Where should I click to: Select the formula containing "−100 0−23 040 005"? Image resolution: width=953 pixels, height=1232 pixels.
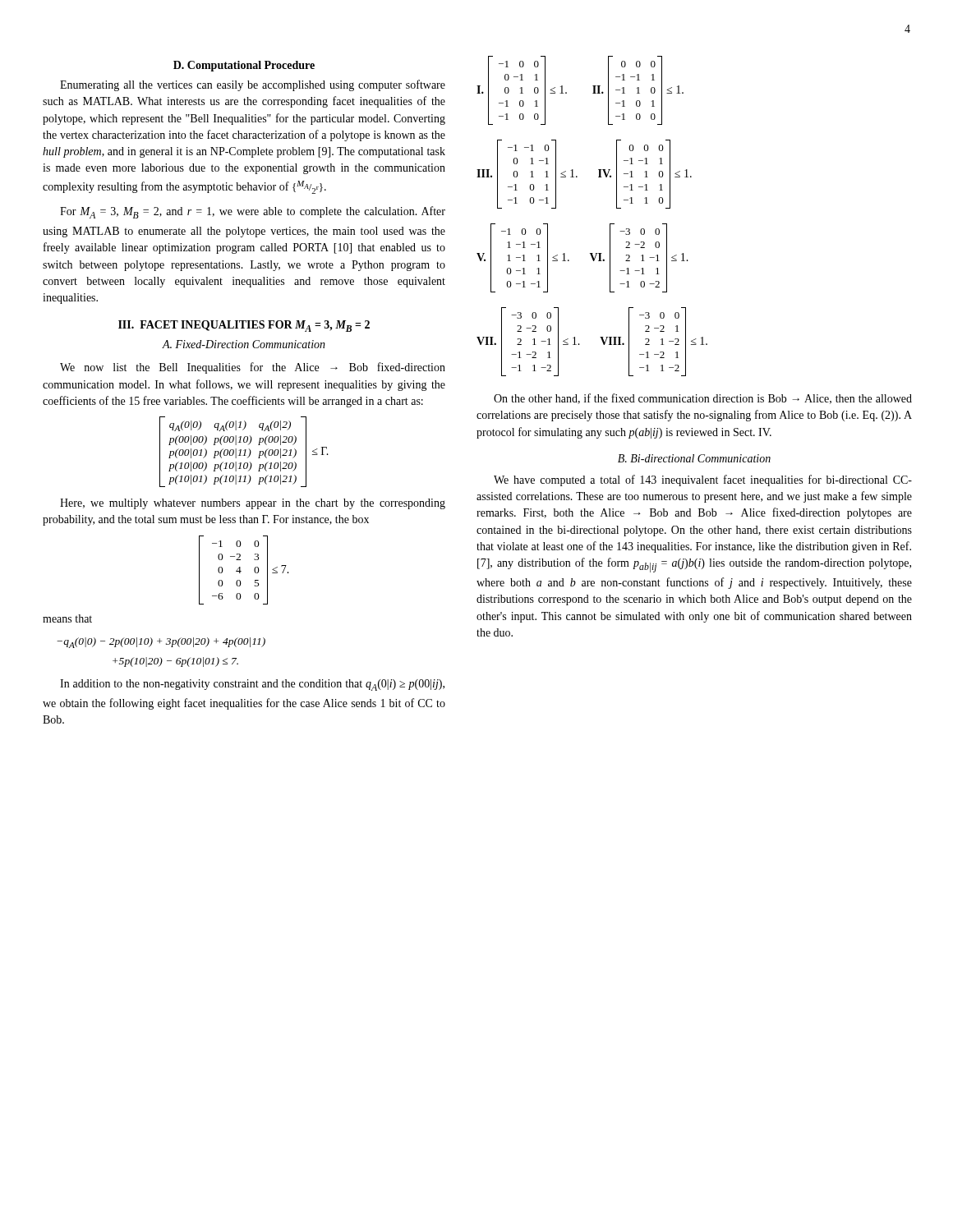[244, 570]
